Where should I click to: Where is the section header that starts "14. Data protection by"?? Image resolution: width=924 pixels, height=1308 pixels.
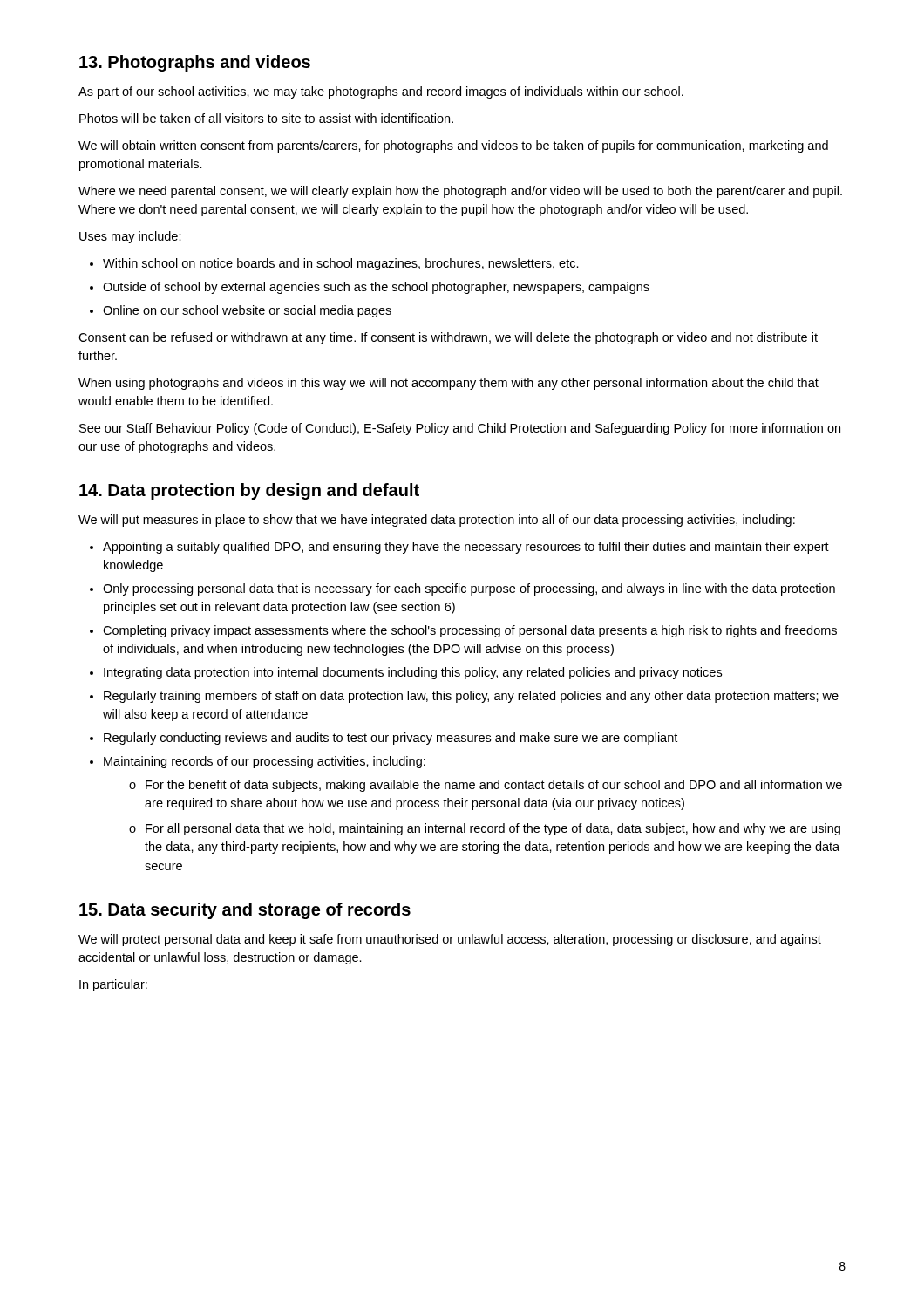coord(249,491)
